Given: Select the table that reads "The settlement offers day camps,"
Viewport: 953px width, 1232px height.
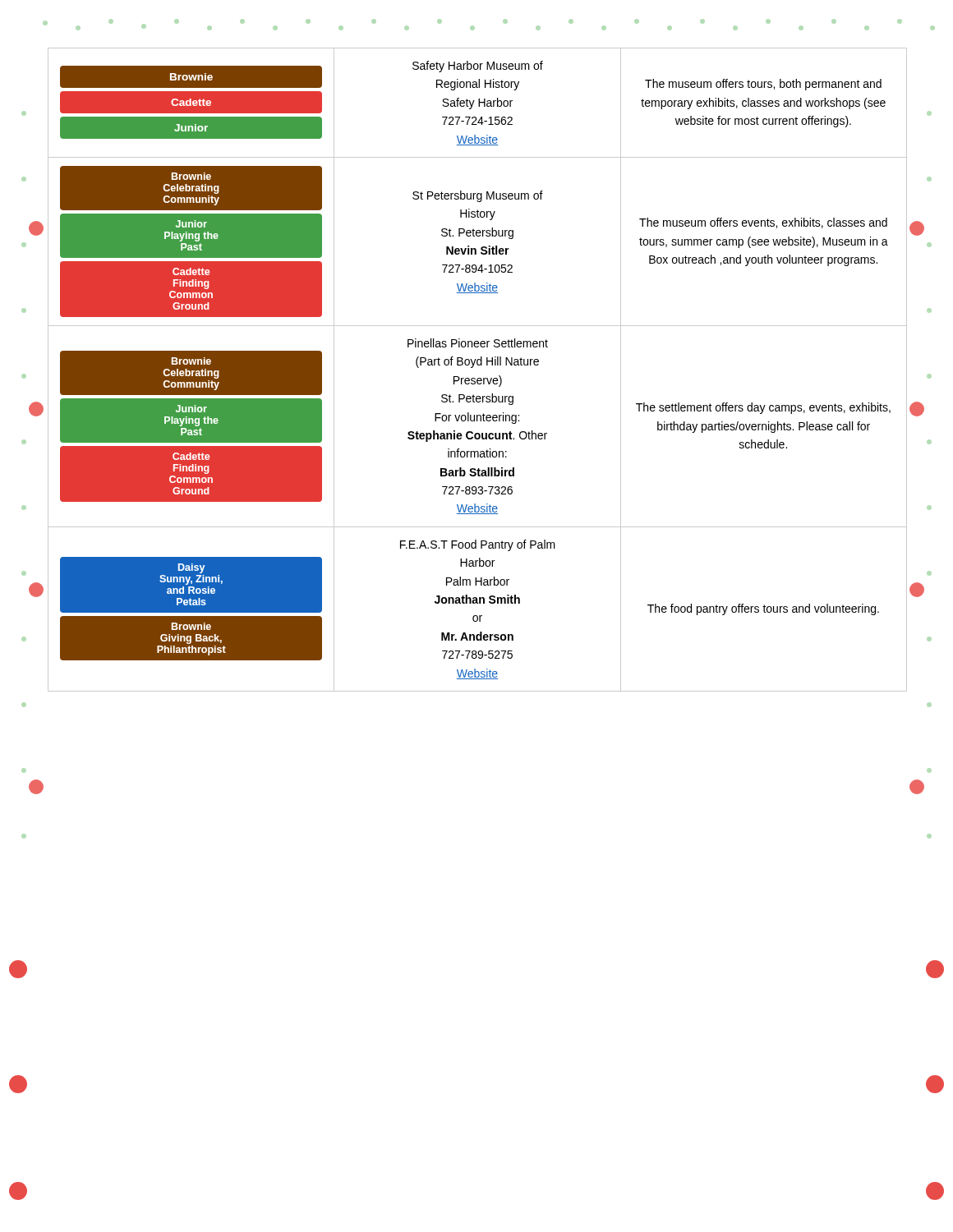Looking at the screenshot, I should coord(477,370).
